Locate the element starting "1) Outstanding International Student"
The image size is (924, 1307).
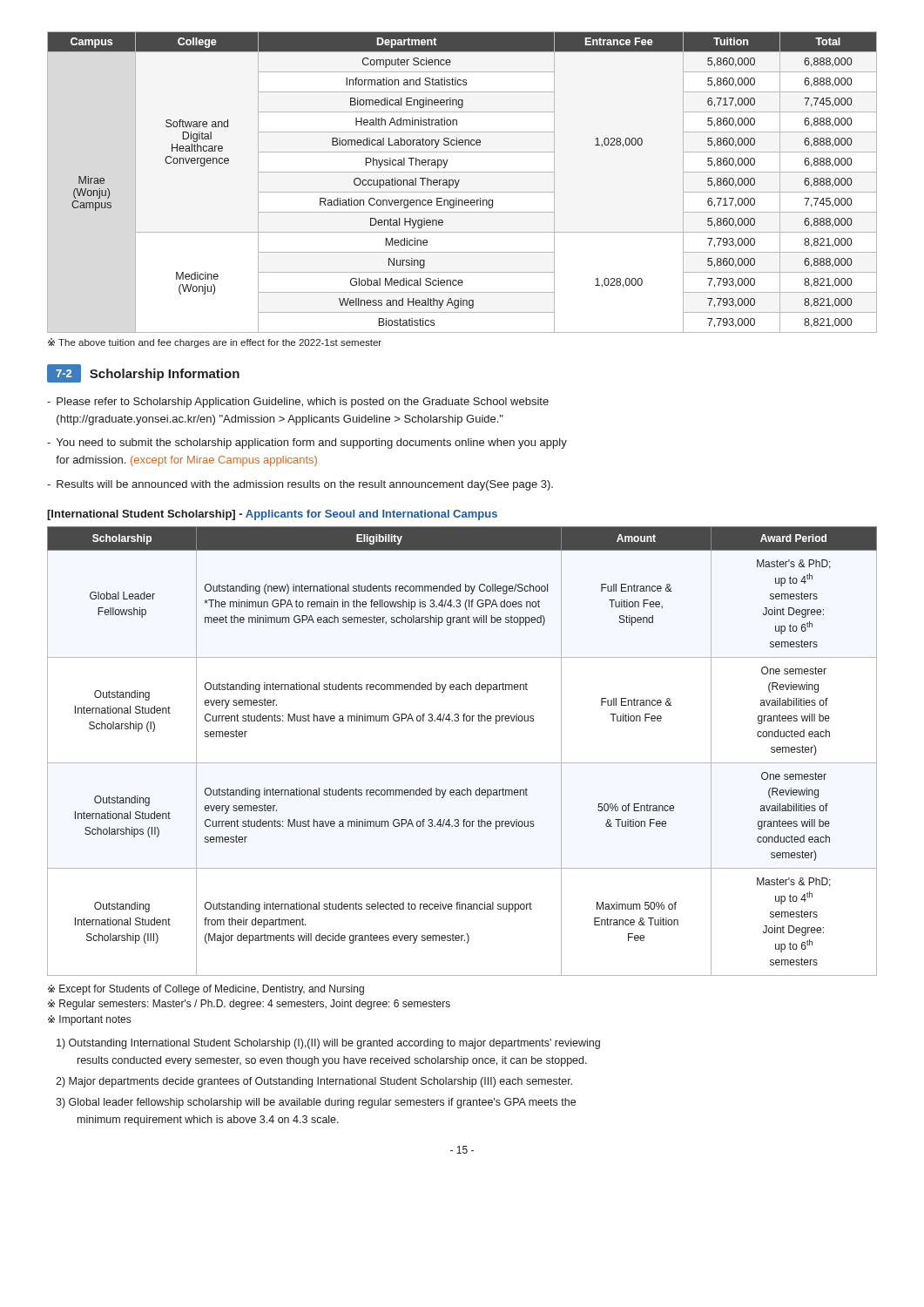(x=466, y=1053)
